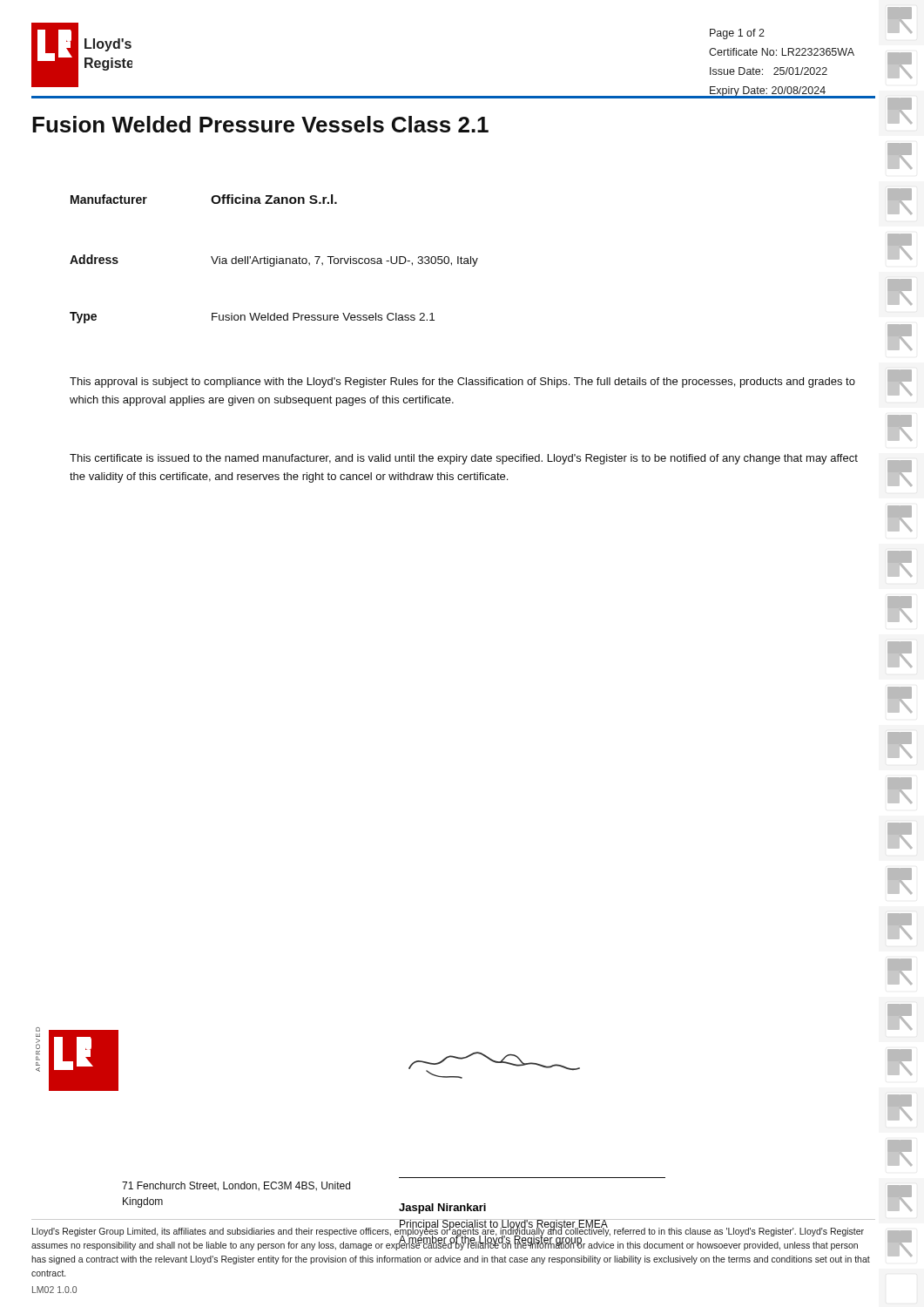Locate the text starting "Address Via dell'Artigianato, 7, Torviscosa -UD-,"
The width and height of the screenshot is (924, 1307).
[274, 260]
